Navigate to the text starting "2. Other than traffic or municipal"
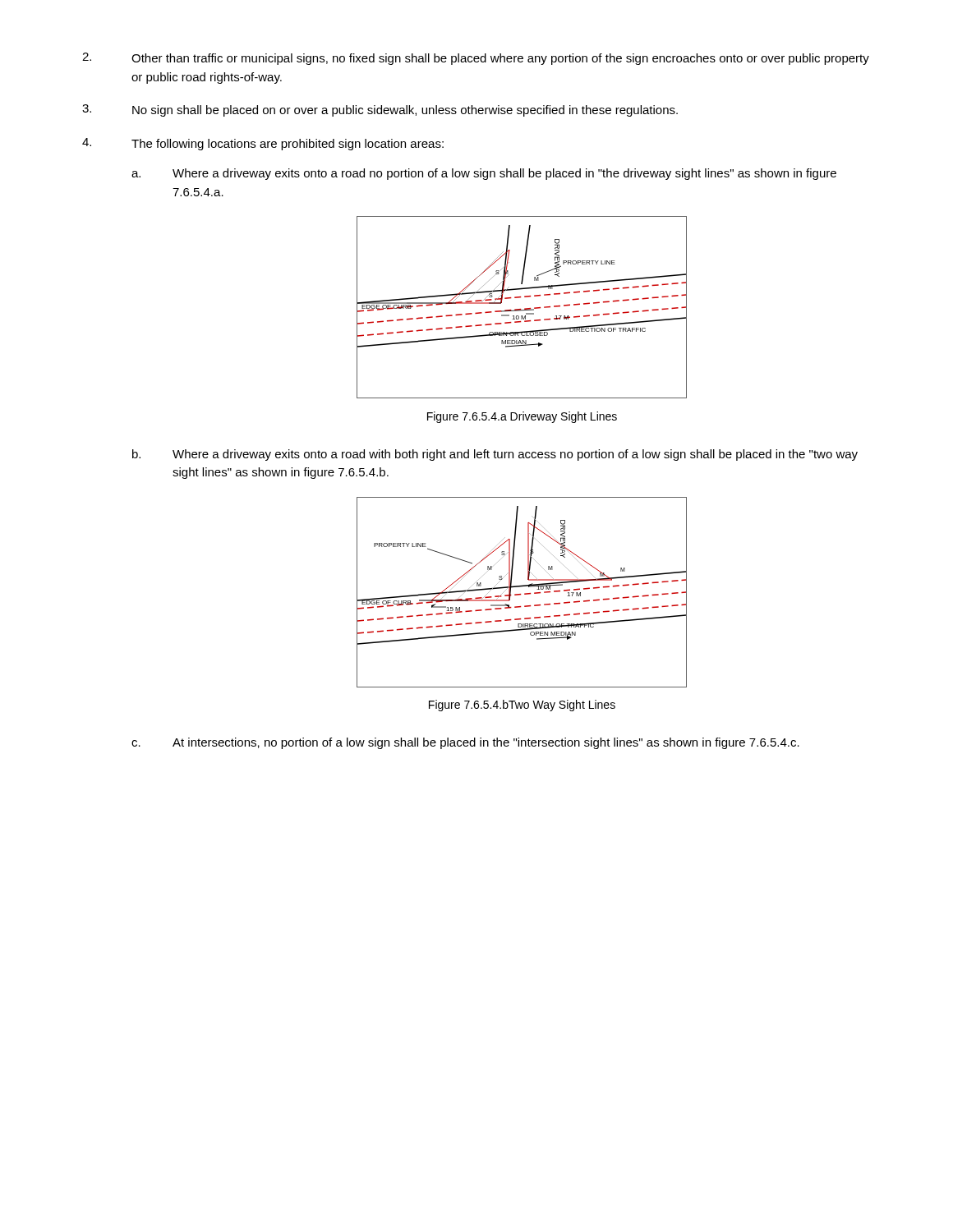The height and width of the screenshot is (1232, 953). pyautogui.click(x=476, y=68)
